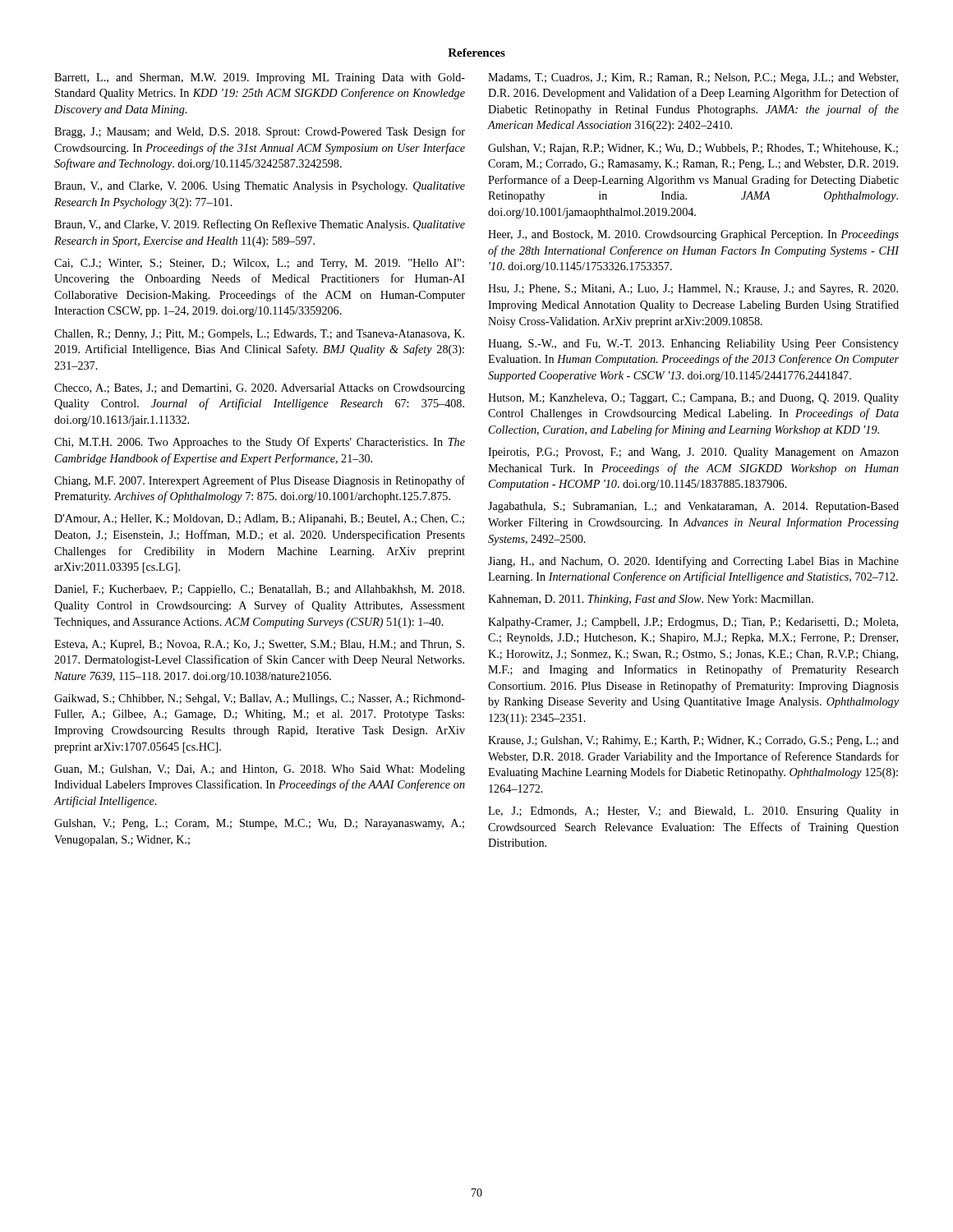Select the element starting "Daniel, F.; Kucherbaev,"

(x=260, y=605)
